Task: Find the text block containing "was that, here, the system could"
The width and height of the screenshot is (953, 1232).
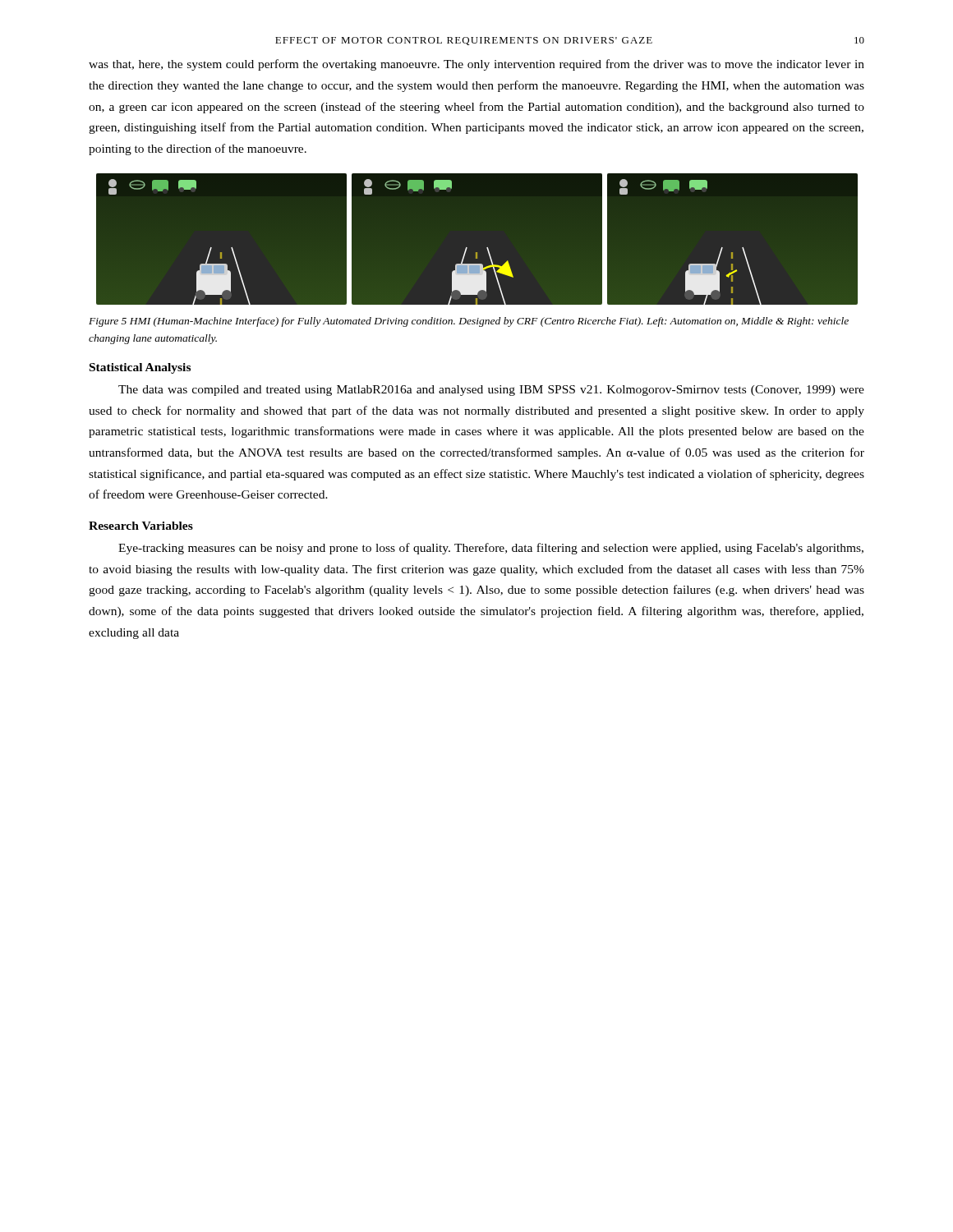Action: coord(476,106)
